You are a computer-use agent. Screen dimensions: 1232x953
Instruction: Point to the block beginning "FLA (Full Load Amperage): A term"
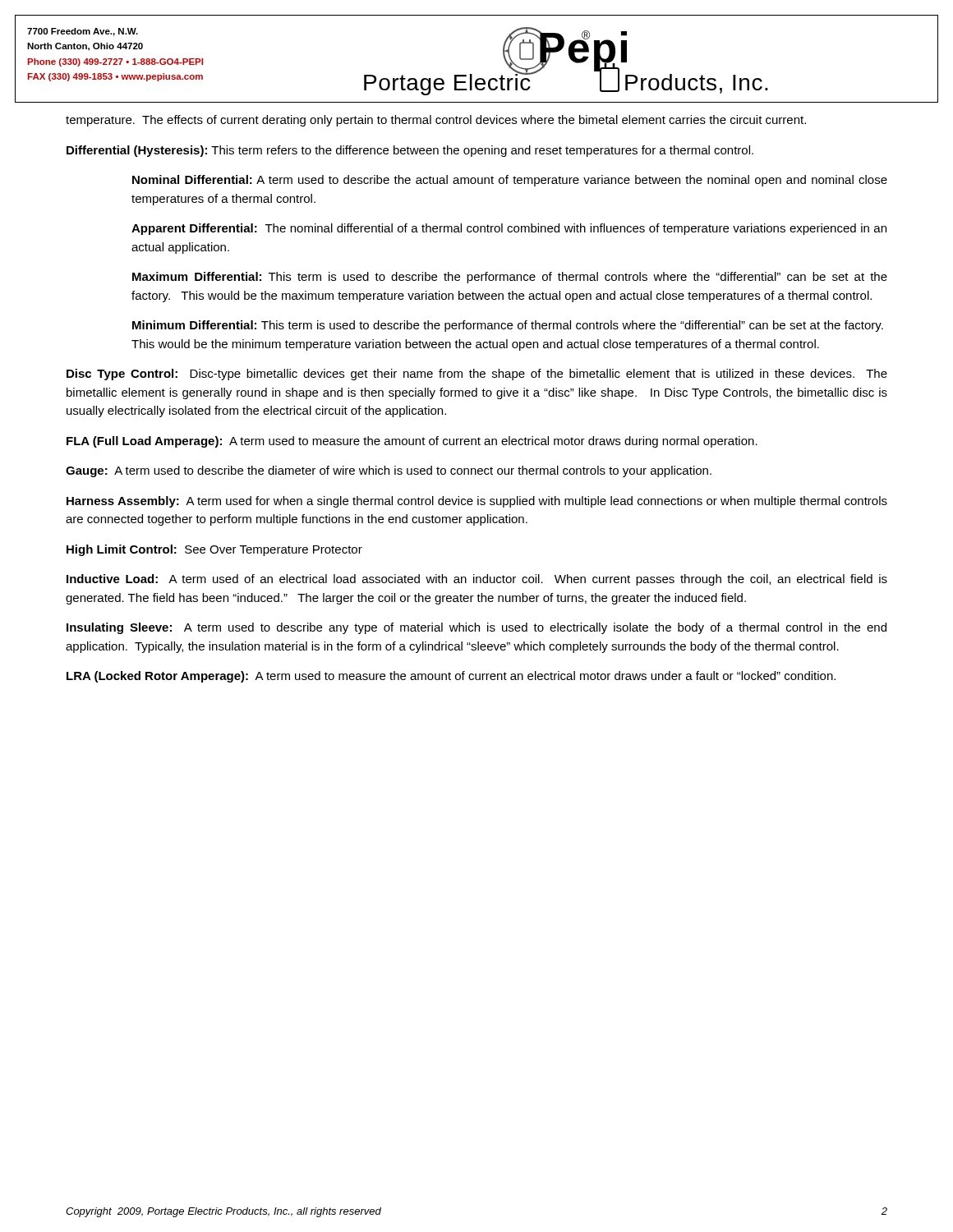tap(412, 440)
